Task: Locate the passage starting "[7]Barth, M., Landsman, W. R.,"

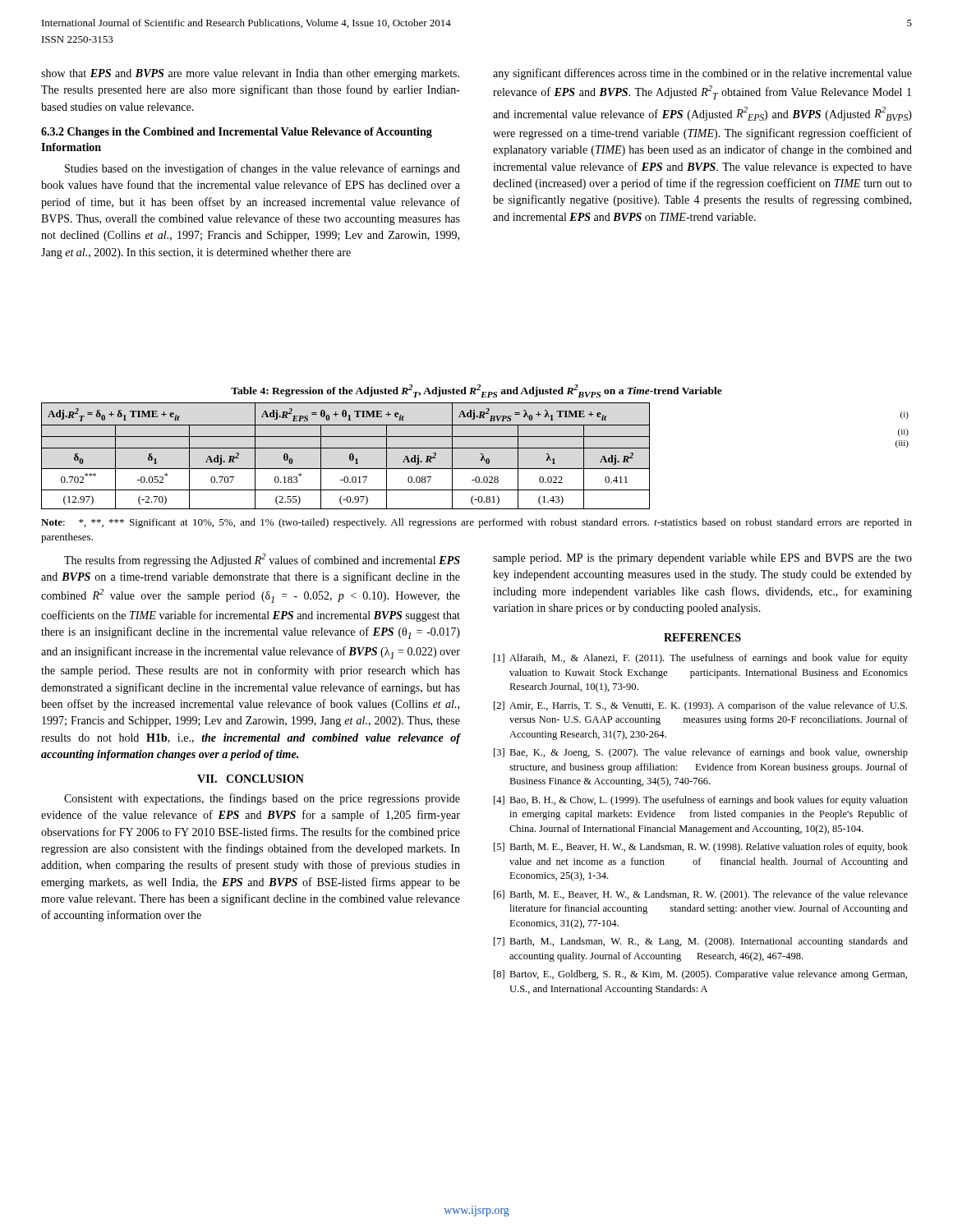Action: pyautogui.click(x=700, y=949)
